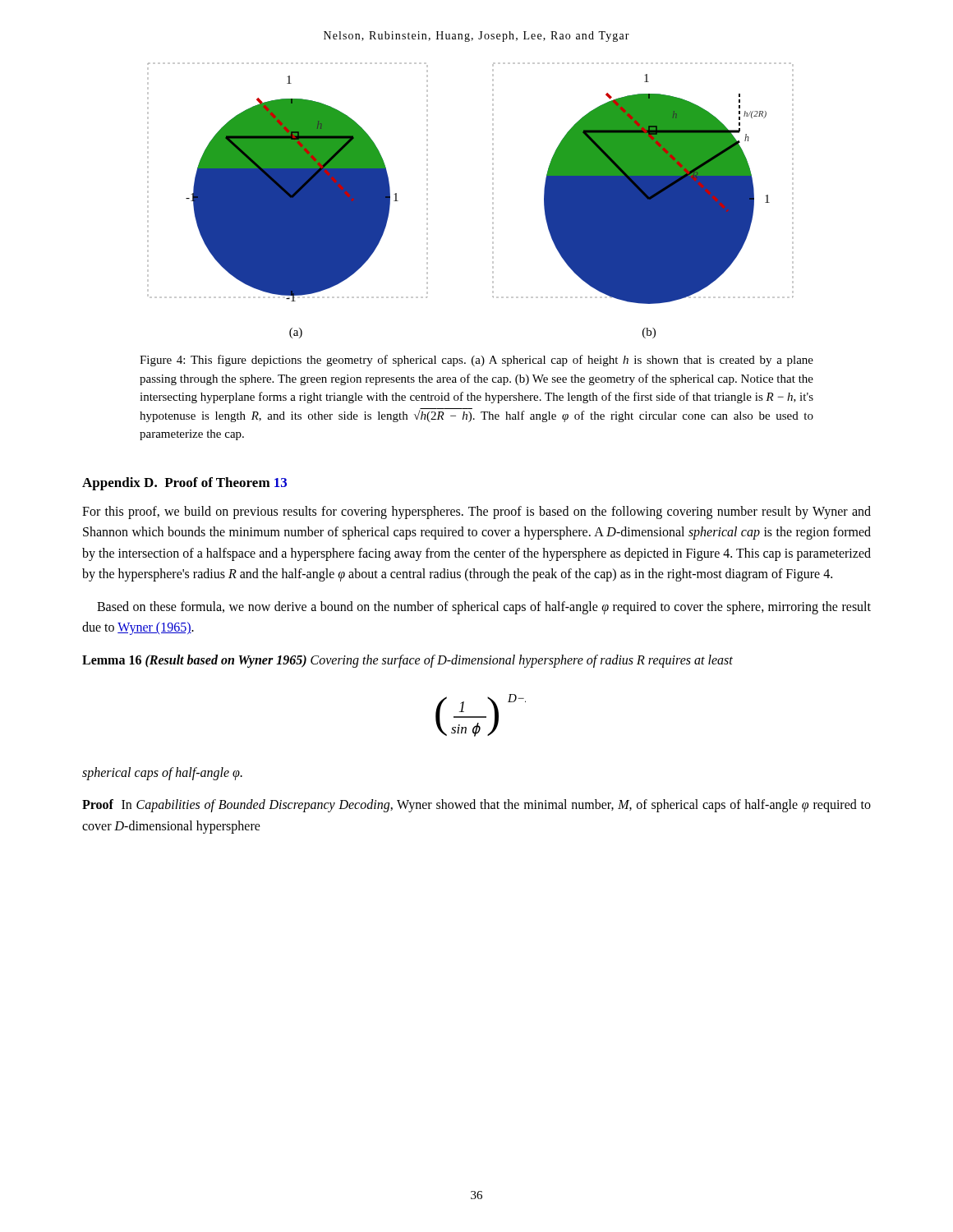The image size is (953, 1232).
Task: Point to the element starting "Proof In Capabilities of Bounded Discrepancy Decoding,"
Action: (x=476, y=815)
